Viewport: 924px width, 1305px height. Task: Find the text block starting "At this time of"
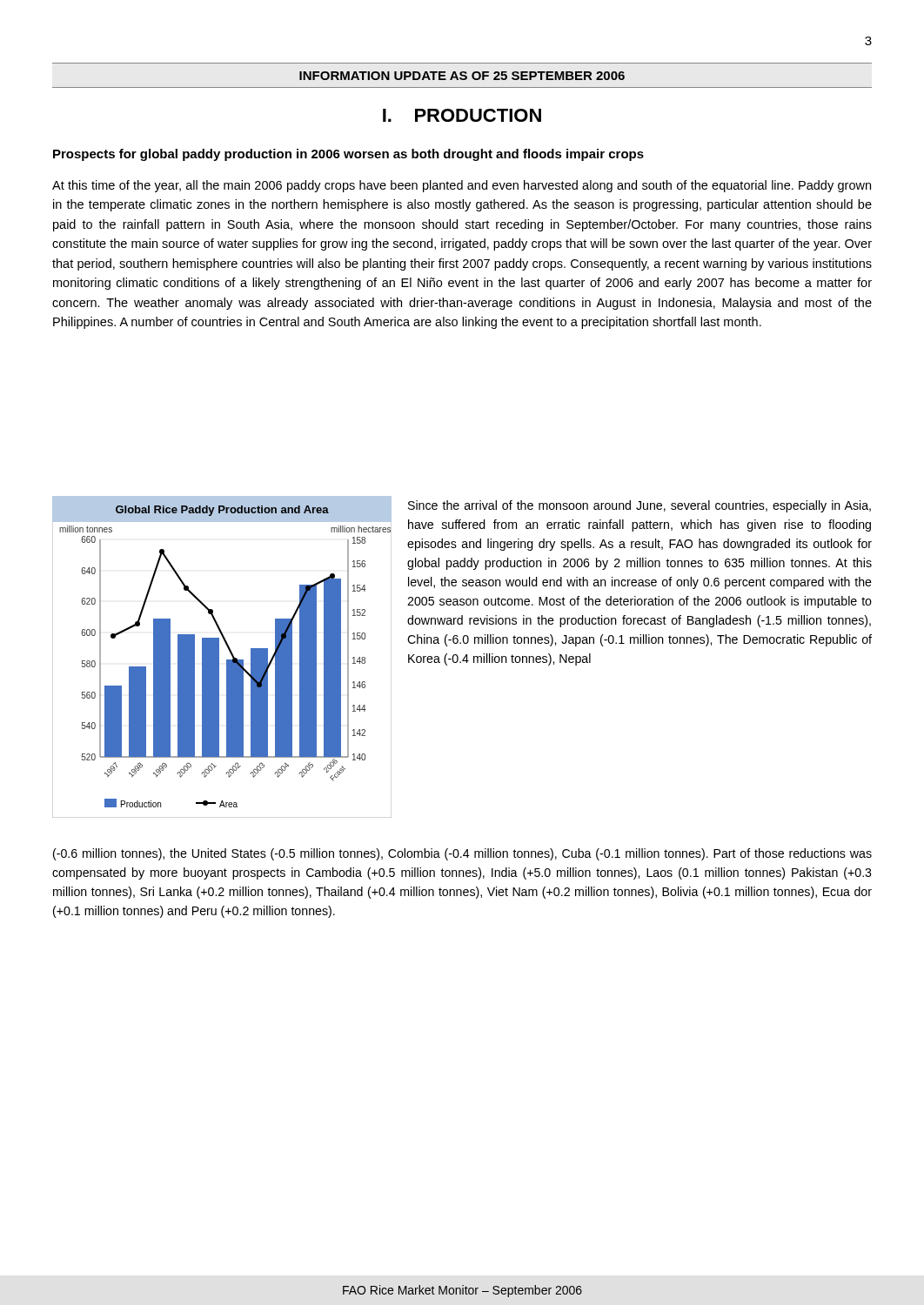462,254
